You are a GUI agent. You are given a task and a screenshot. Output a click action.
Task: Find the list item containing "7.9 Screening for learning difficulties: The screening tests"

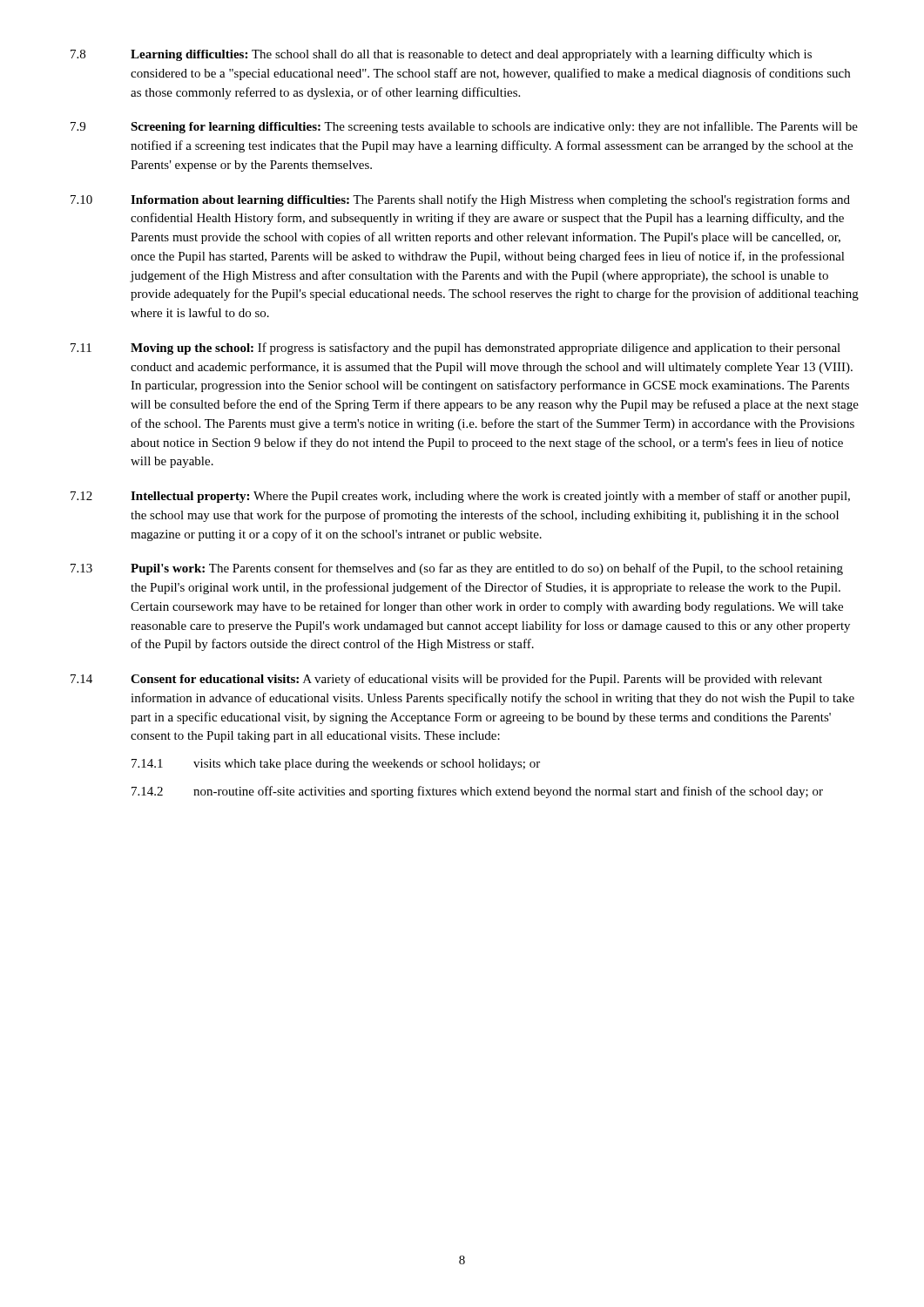[464, 146]
